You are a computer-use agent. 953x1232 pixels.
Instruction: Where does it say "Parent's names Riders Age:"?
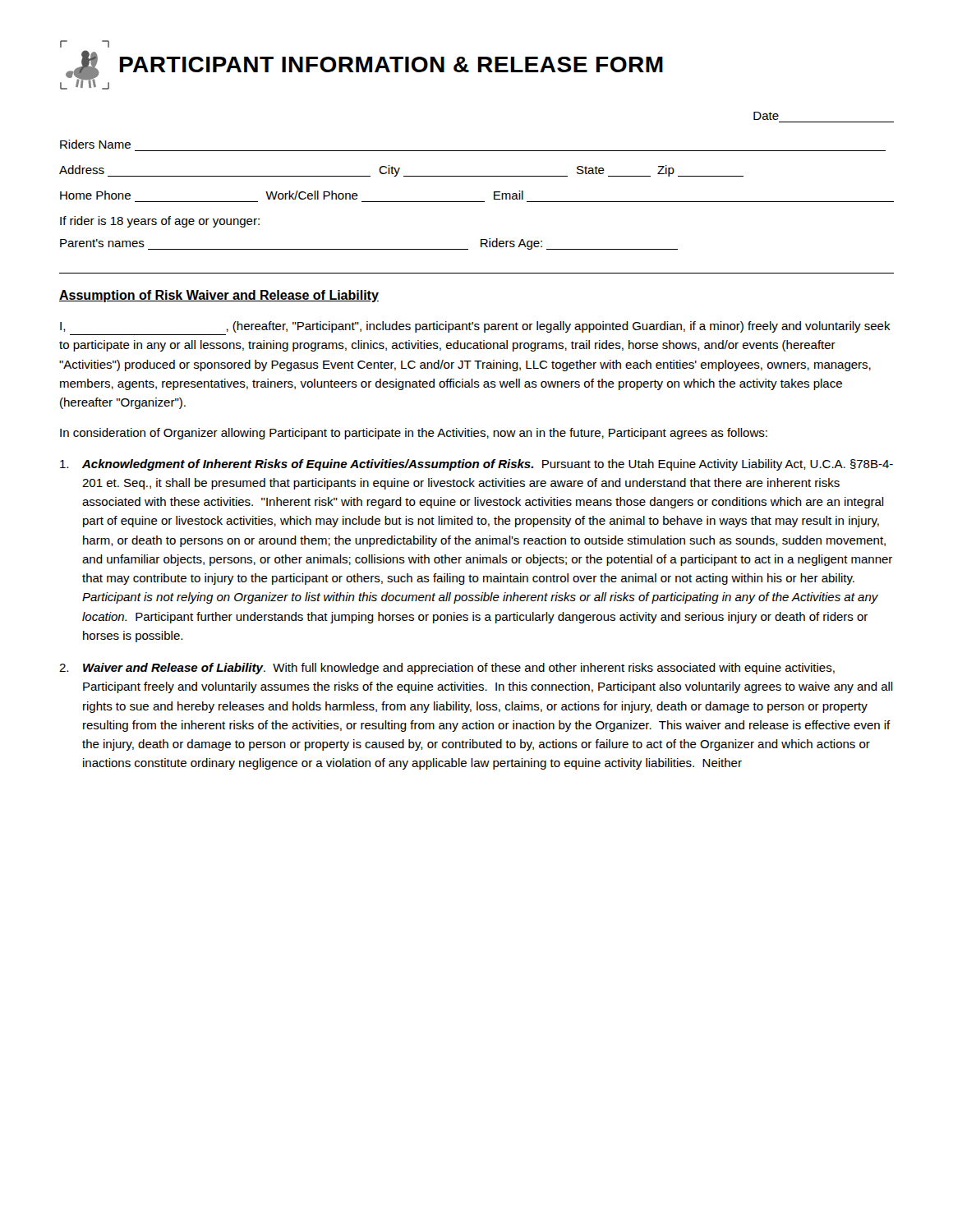[369, 243]
